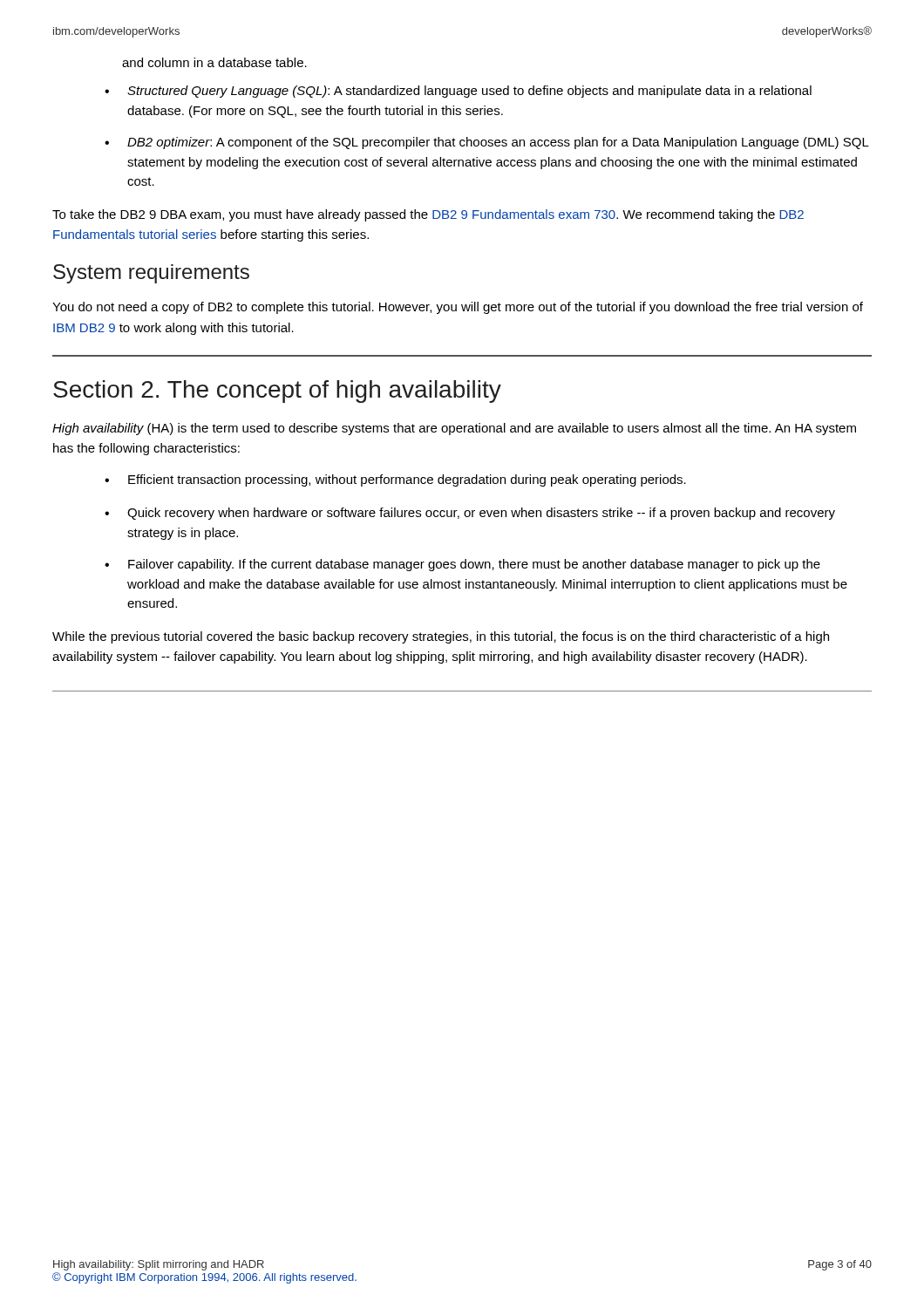Point to the text block starting "High availability (HA) is"
The height and width of the screenshot is (1308, 924).
[455, 438]
